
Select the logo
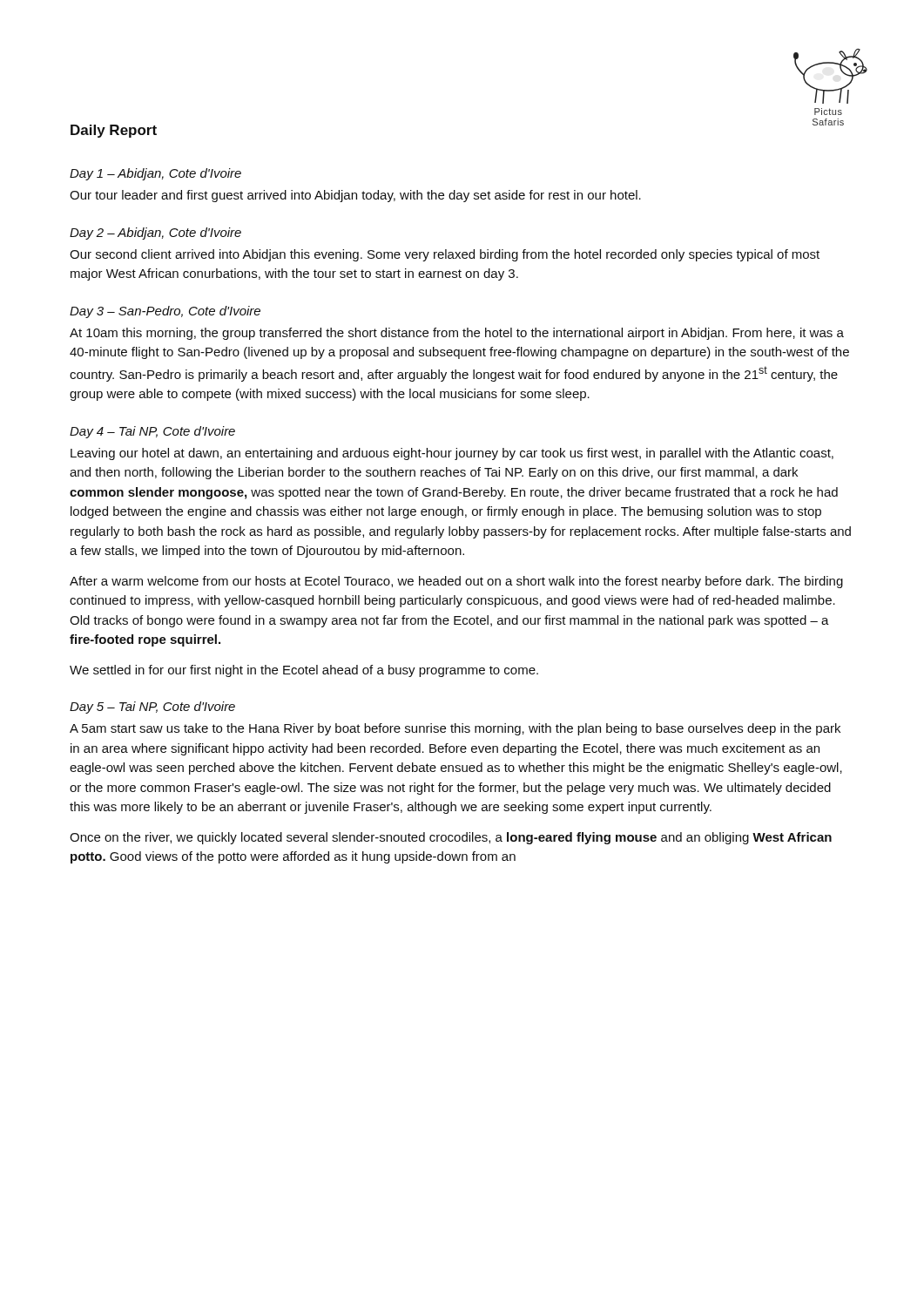coord(828,77)
